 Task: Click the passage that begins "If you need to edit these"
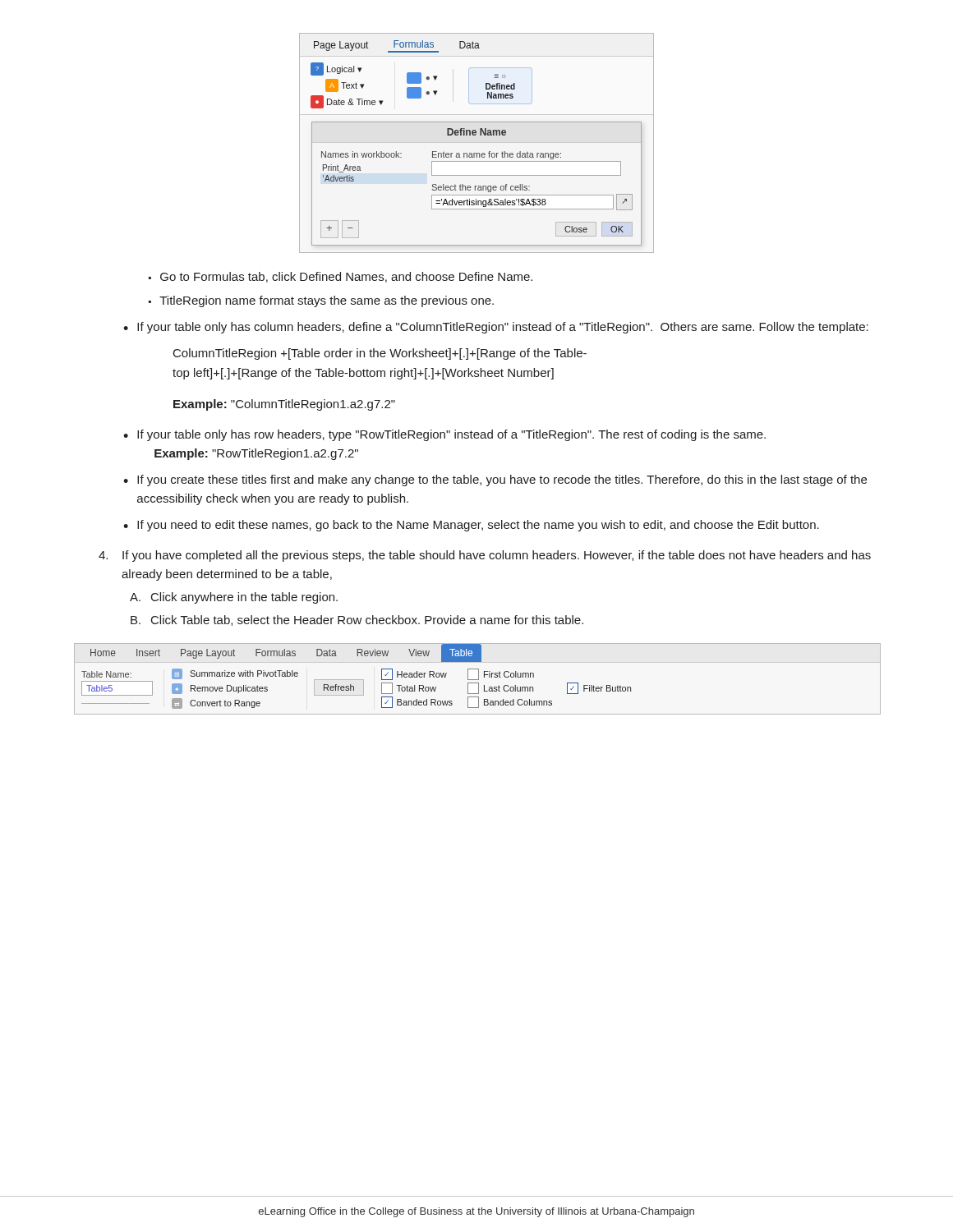(x=478, y=525)
